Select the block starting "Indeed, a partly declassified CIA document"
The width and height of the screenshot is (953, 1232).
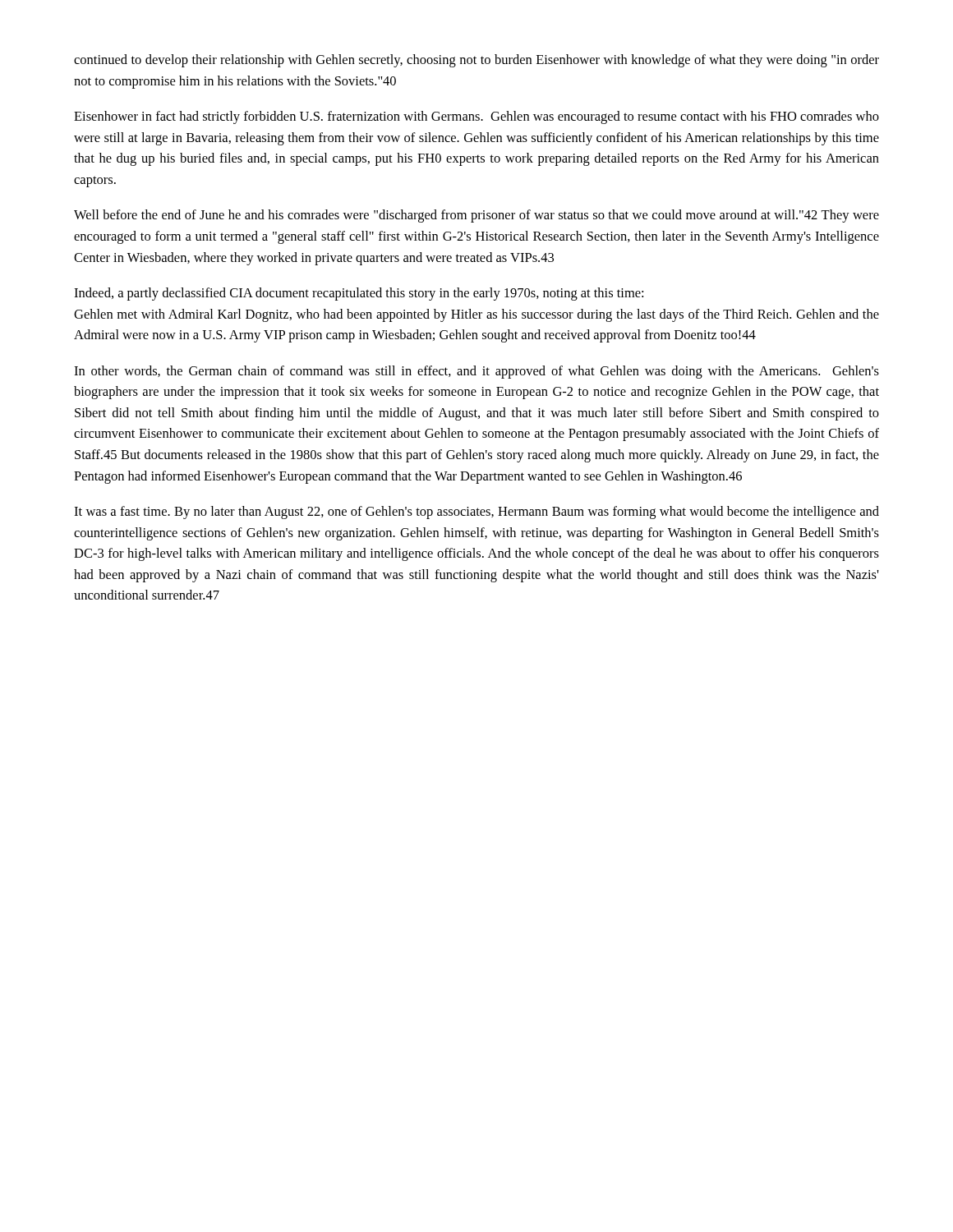(x=476, y=314)
